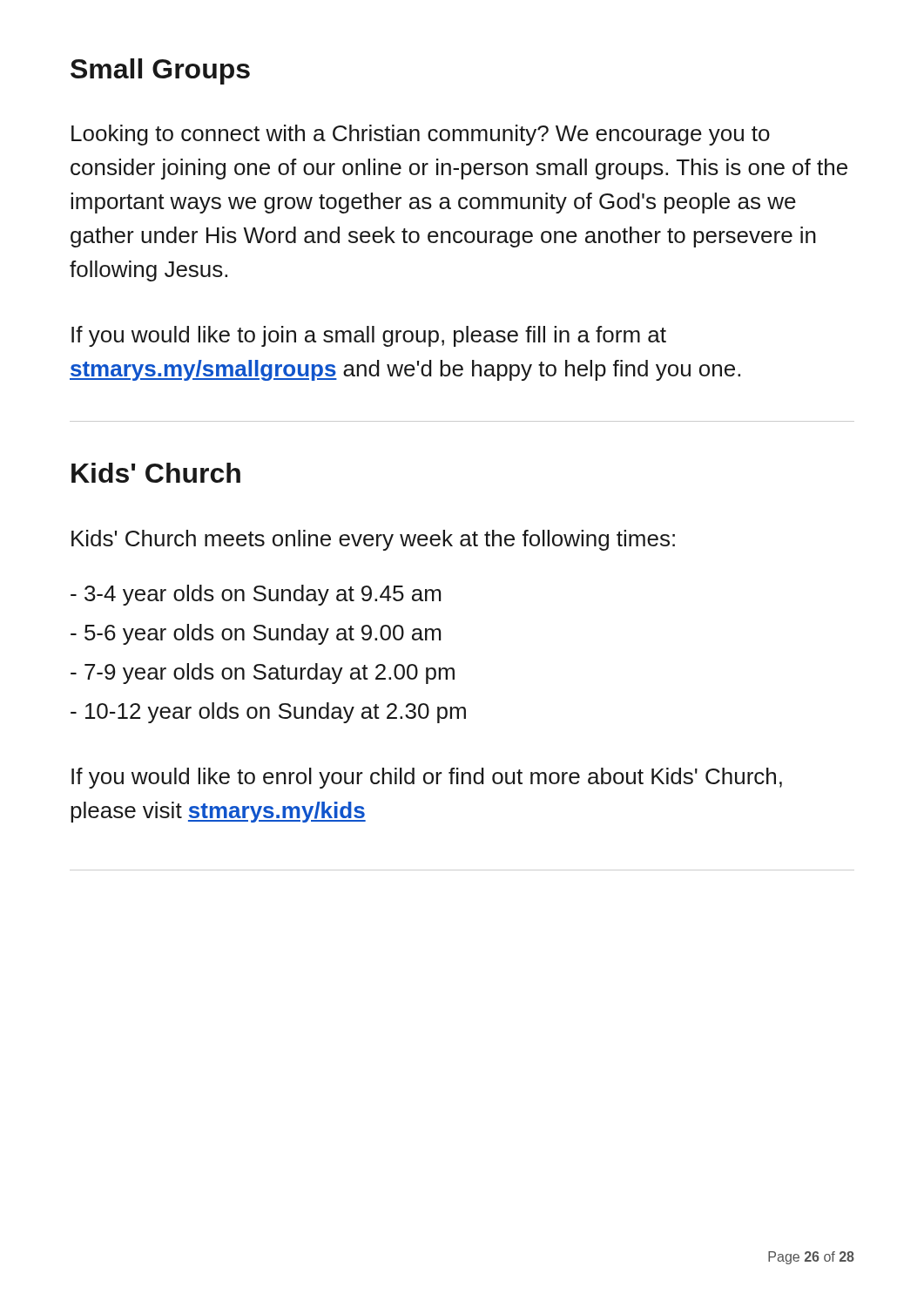Select the section header containing "Small Groups"
924x1307 pixels.
(x=160, y=69)
